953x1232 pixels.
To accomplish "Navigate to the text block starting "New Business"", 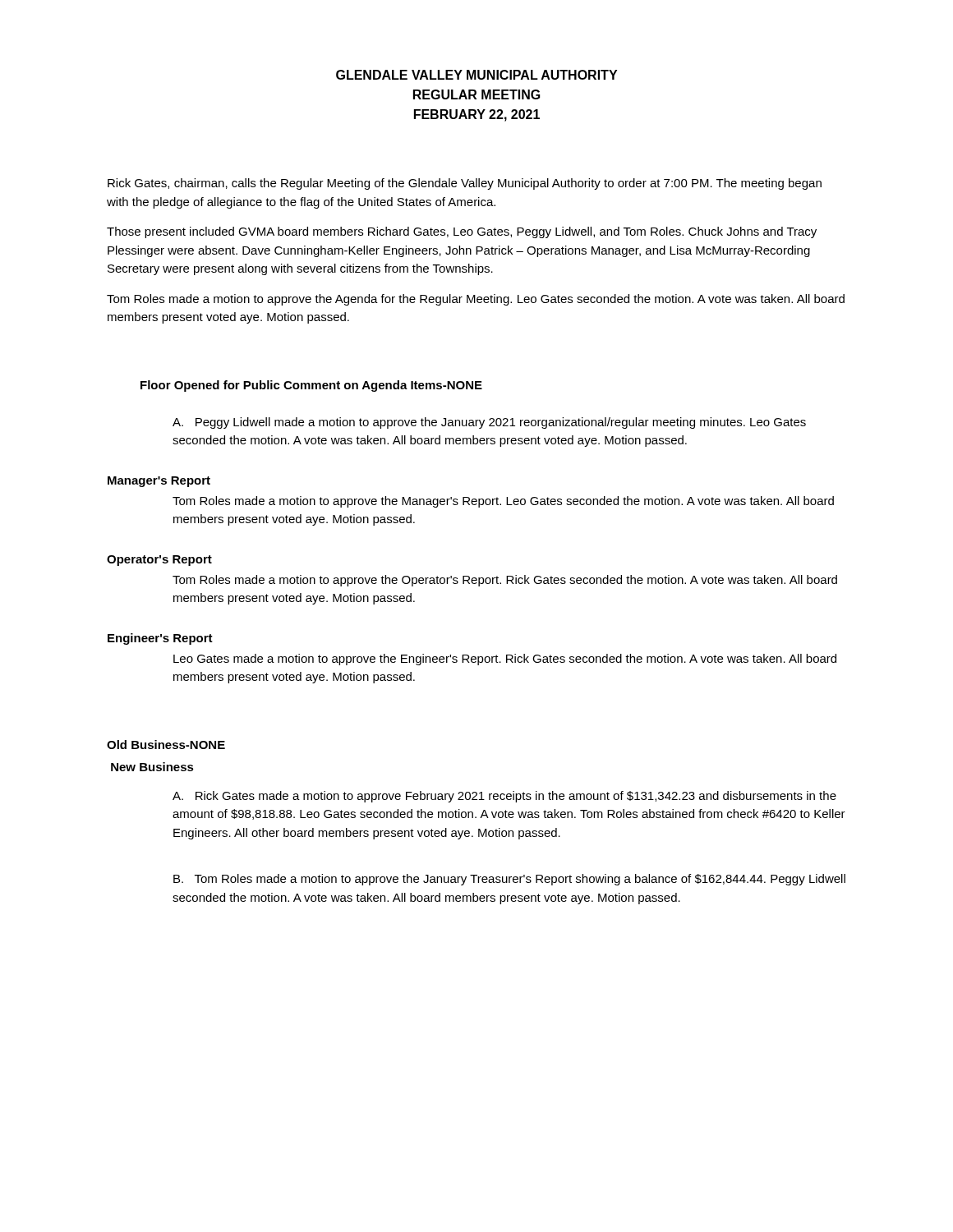I will (x=150, y=766).
